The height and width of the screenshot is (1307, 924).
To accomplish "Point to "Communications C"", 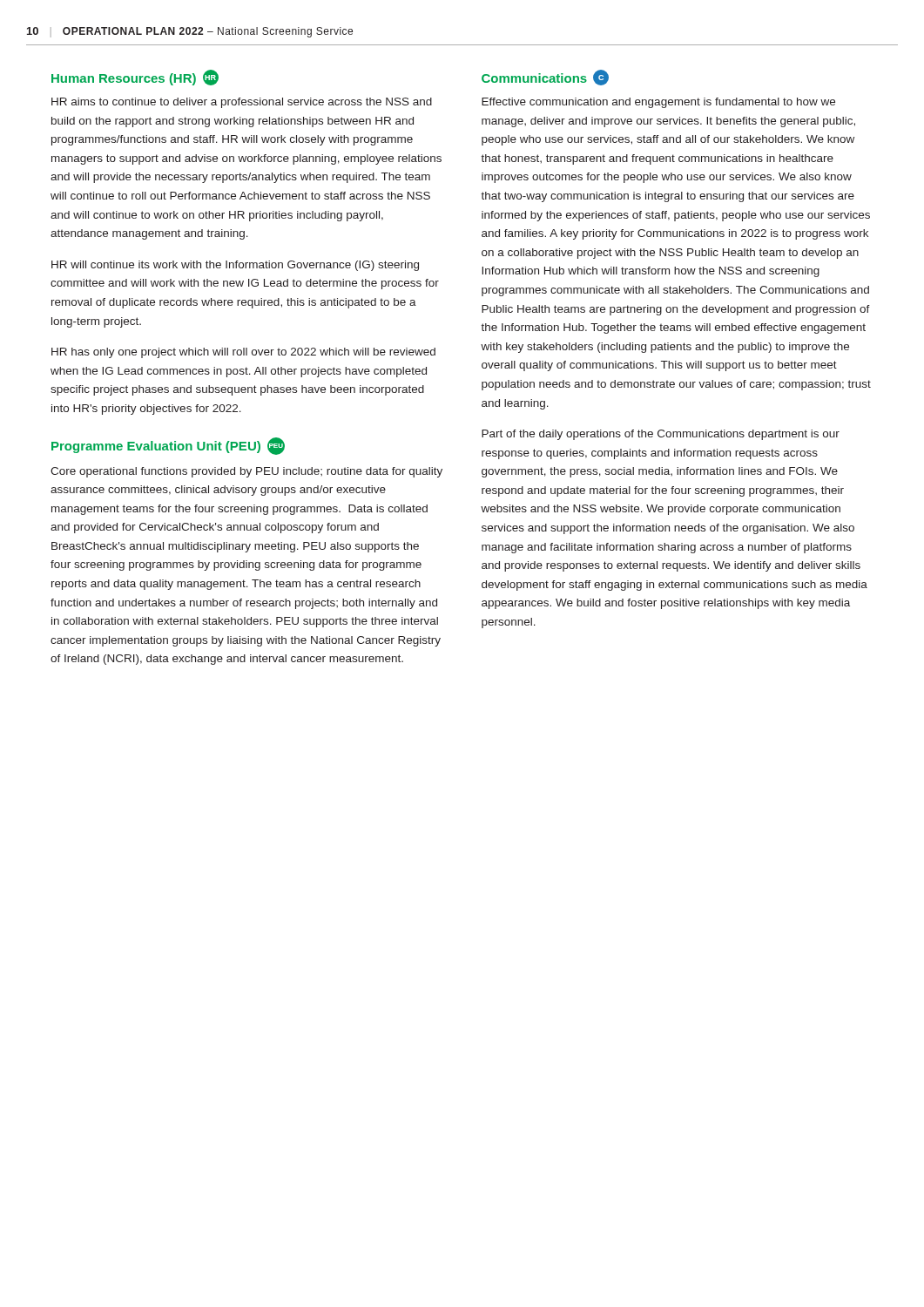I will [545, 78].
